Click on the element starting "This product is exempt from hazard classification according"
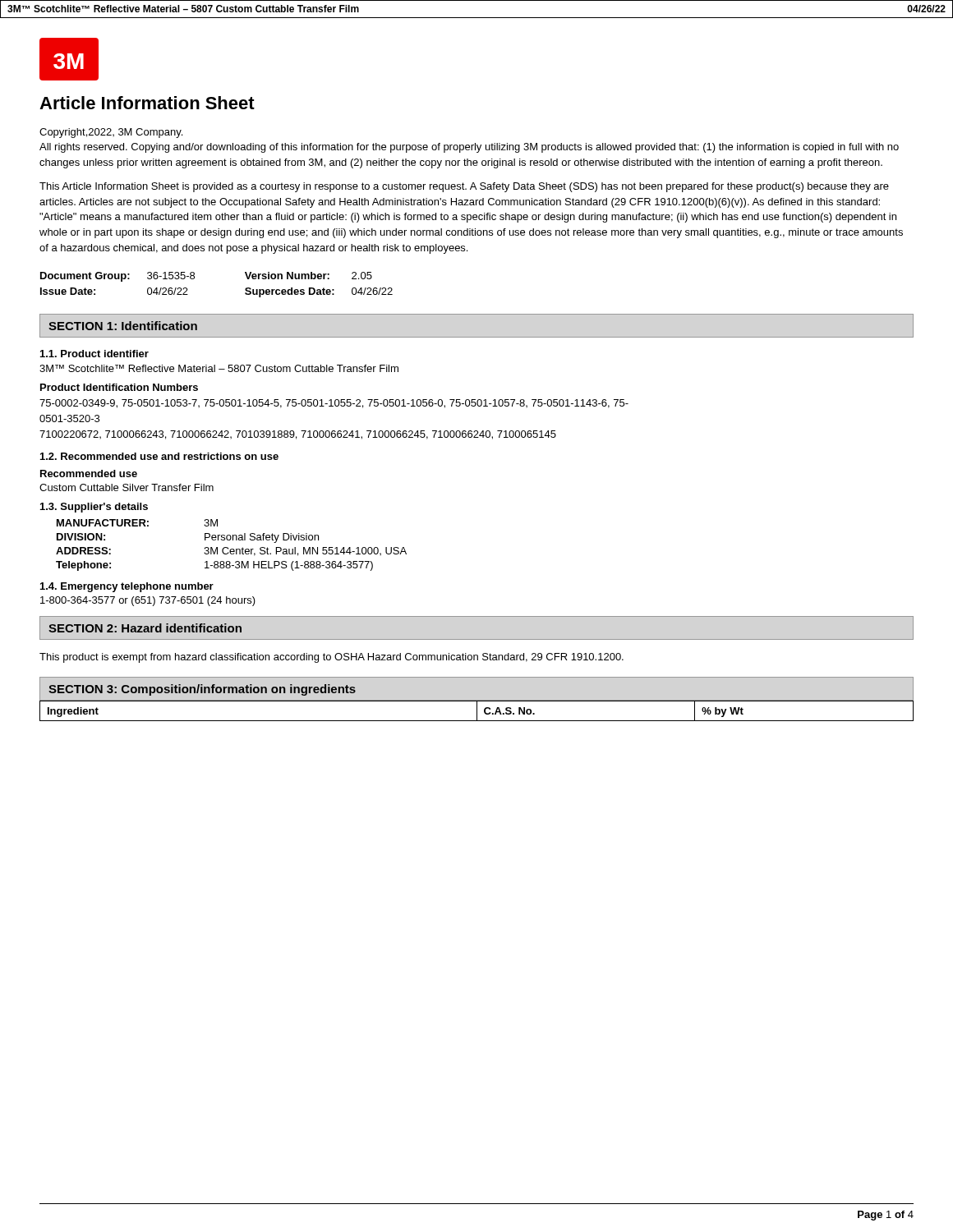Image resolution: width=953 pixels, height=1232 pixels. pos(332,657)
